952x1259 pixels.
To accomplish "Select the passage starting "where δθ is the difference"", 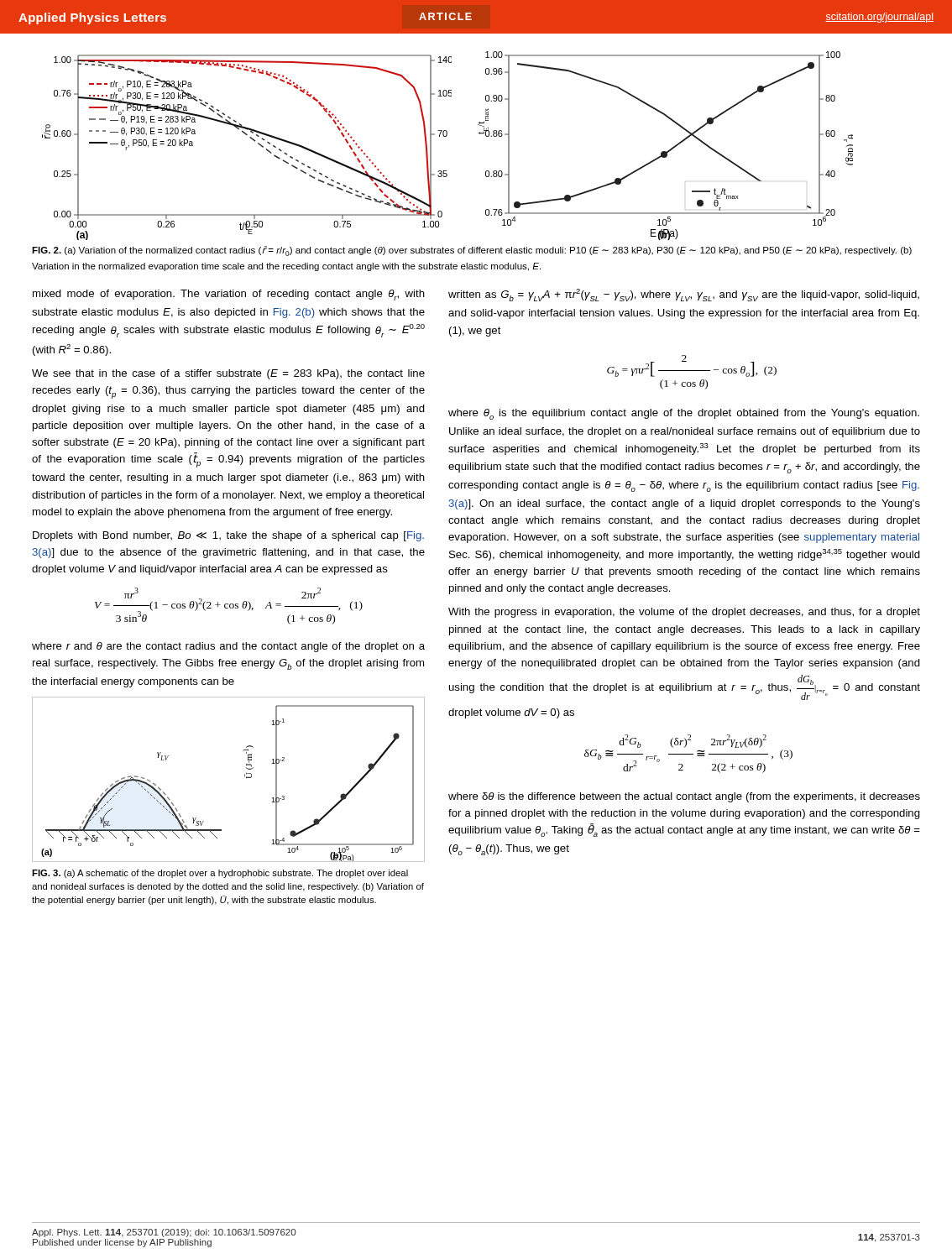I will coord(684,824).
